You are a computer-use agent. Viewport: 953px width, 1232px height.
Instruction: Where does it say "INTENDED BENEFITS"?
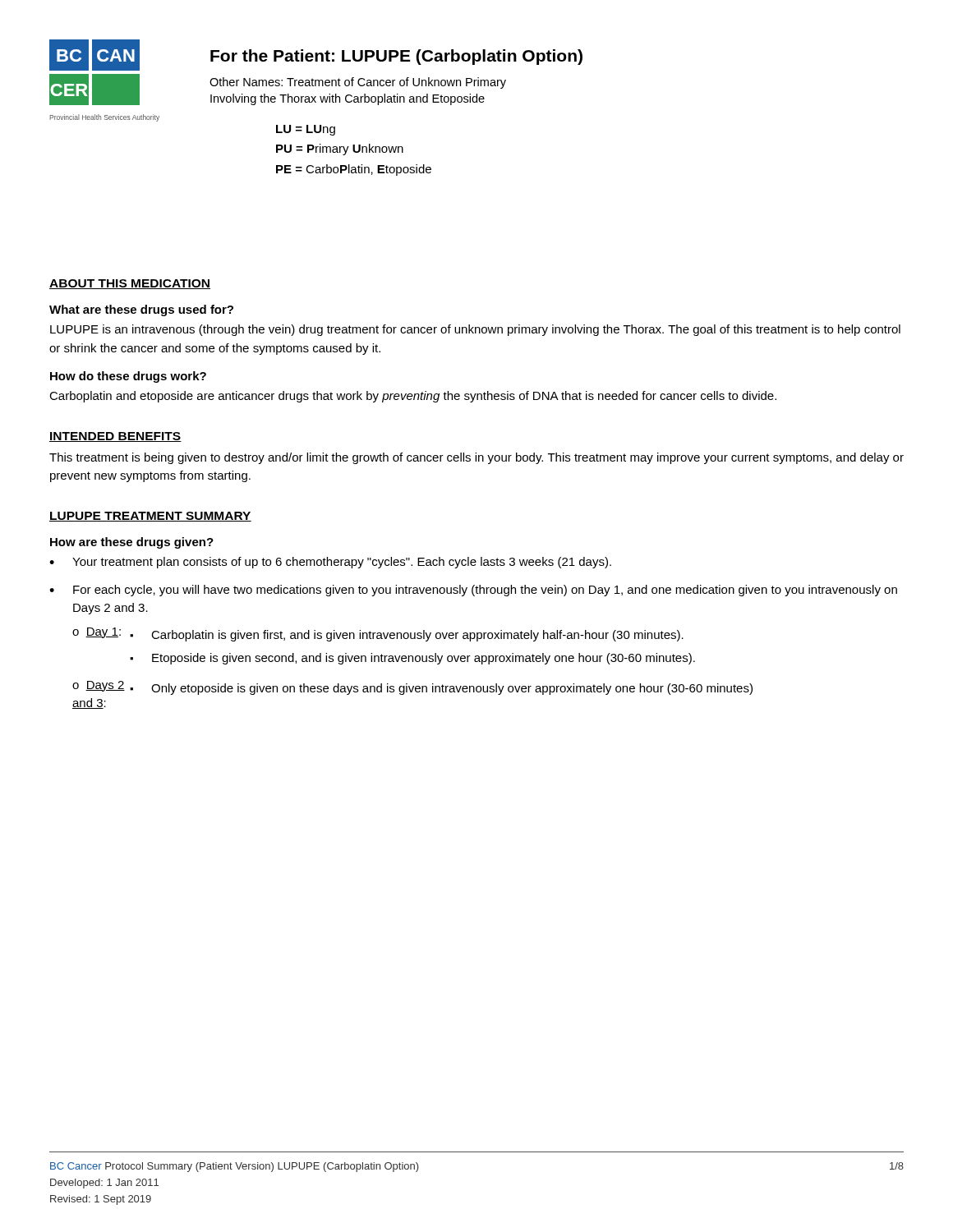[115, 435]
